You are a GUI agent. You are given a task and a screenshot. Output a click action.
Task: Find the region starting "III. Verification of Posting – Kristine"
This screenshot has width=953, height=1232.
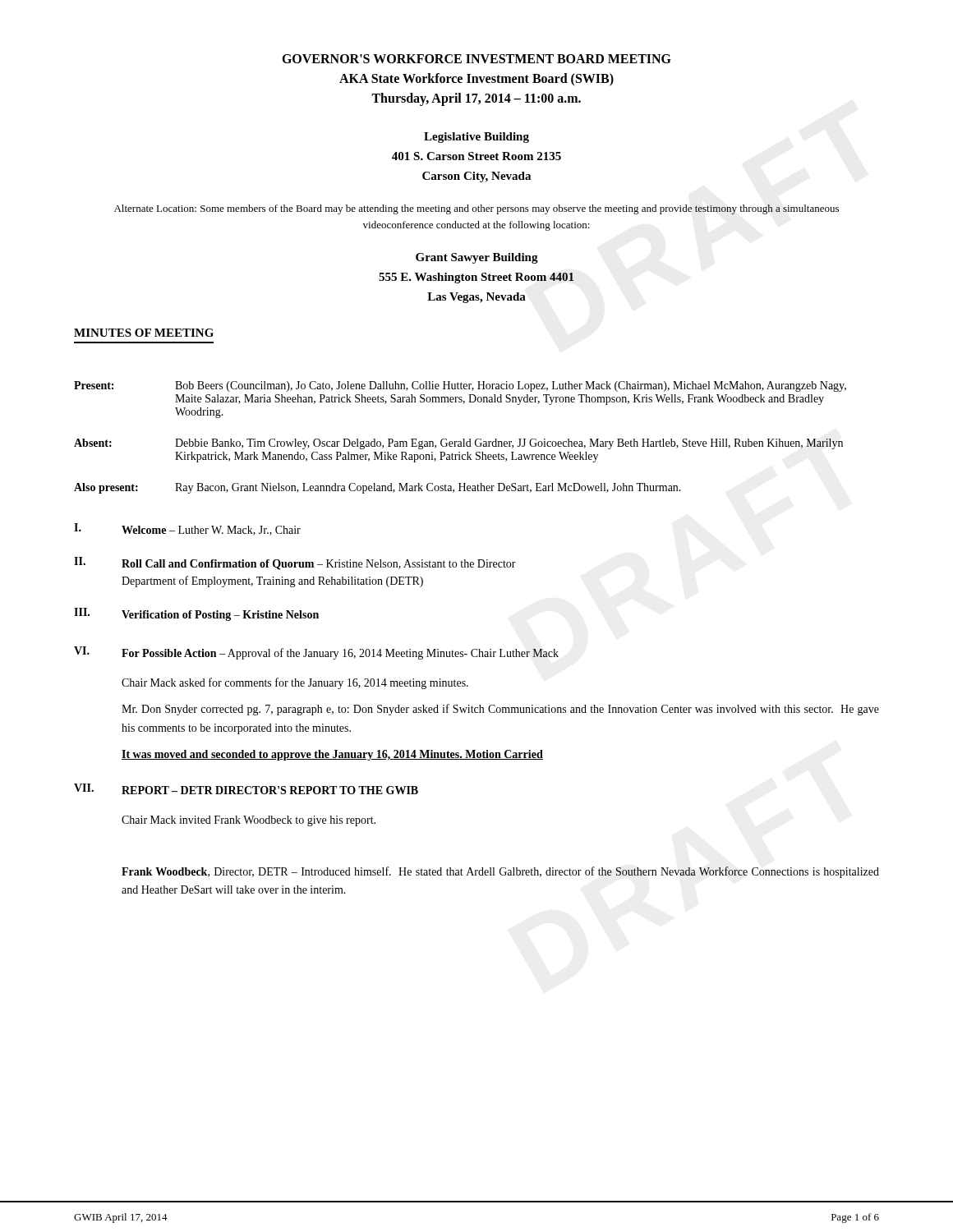point(196,614)
